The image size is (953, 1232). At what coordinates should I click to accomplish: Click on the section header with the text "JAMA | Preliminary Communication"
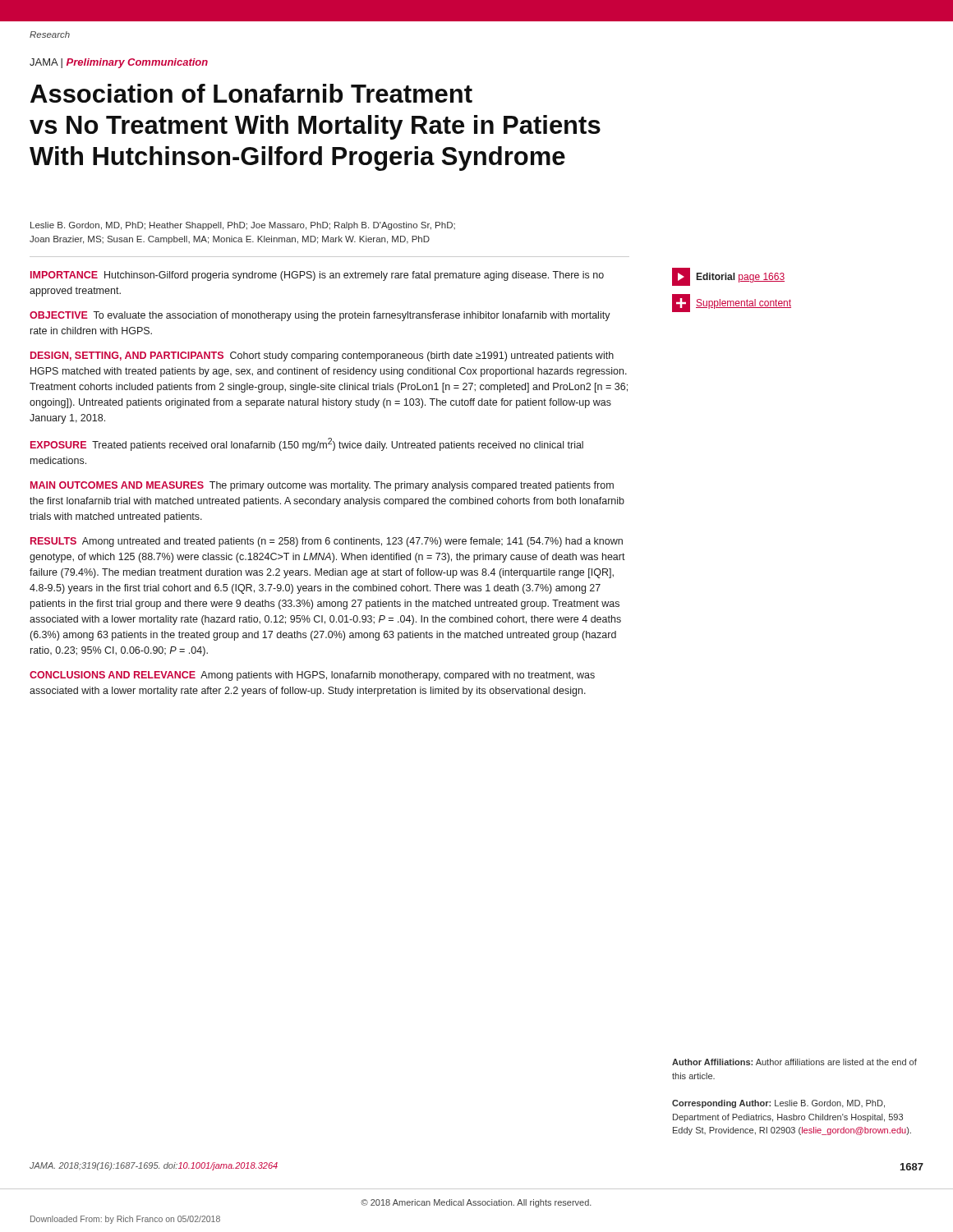point(119,62)
